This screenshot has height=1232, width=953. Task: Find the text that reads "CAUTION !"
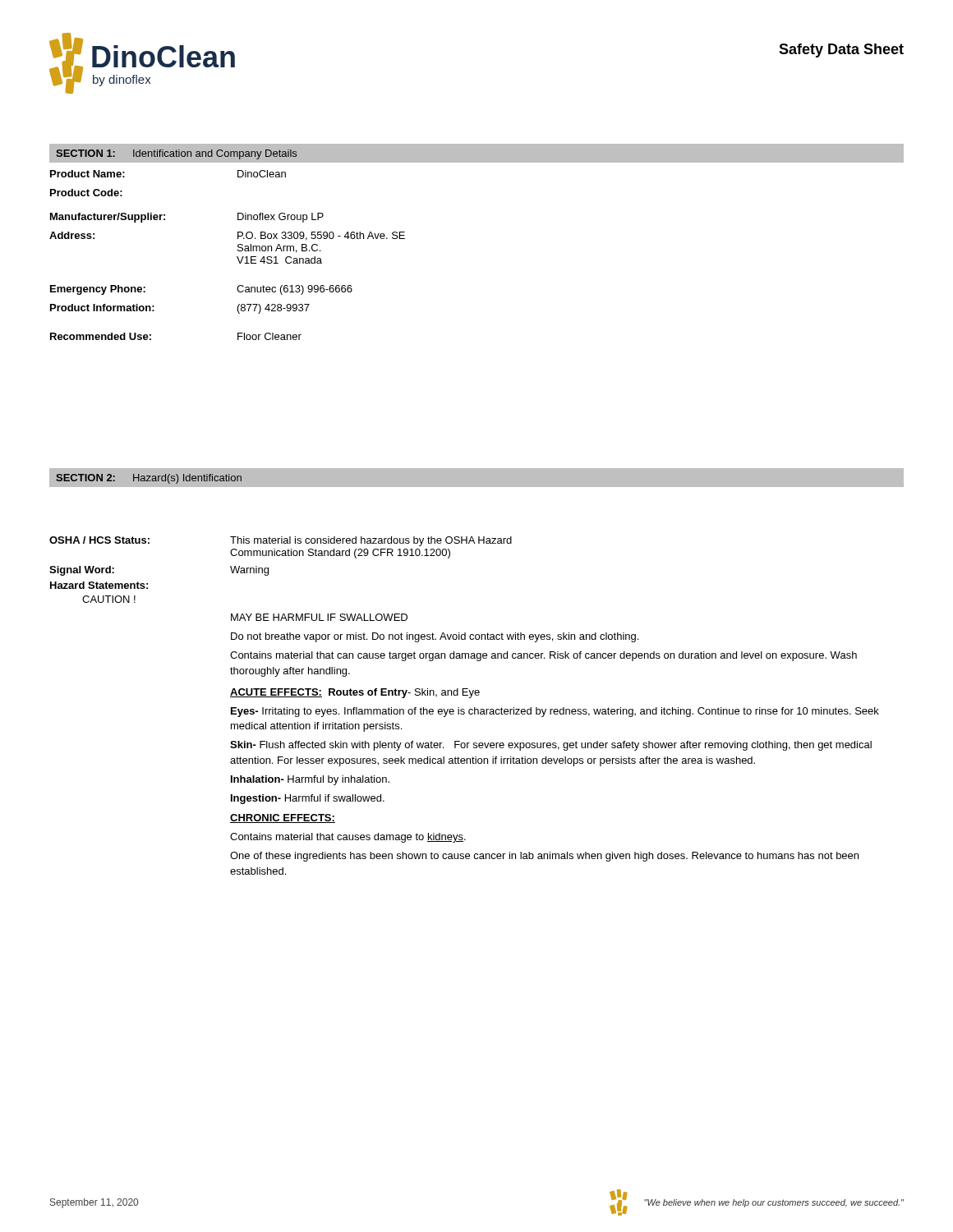tap(109, 599)
